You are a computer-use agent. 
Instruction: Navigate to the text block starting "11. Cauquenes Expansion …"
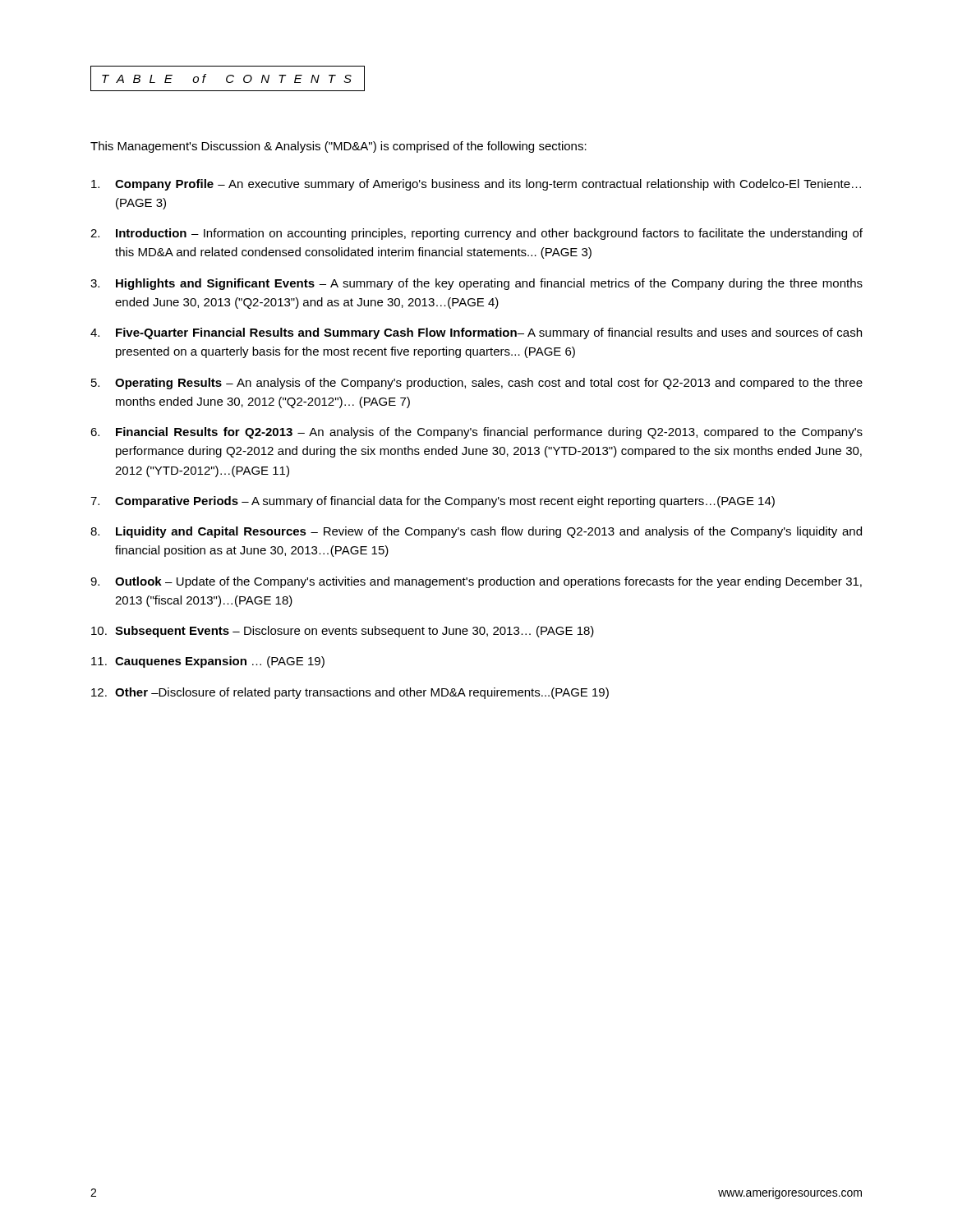coord(208,662)
